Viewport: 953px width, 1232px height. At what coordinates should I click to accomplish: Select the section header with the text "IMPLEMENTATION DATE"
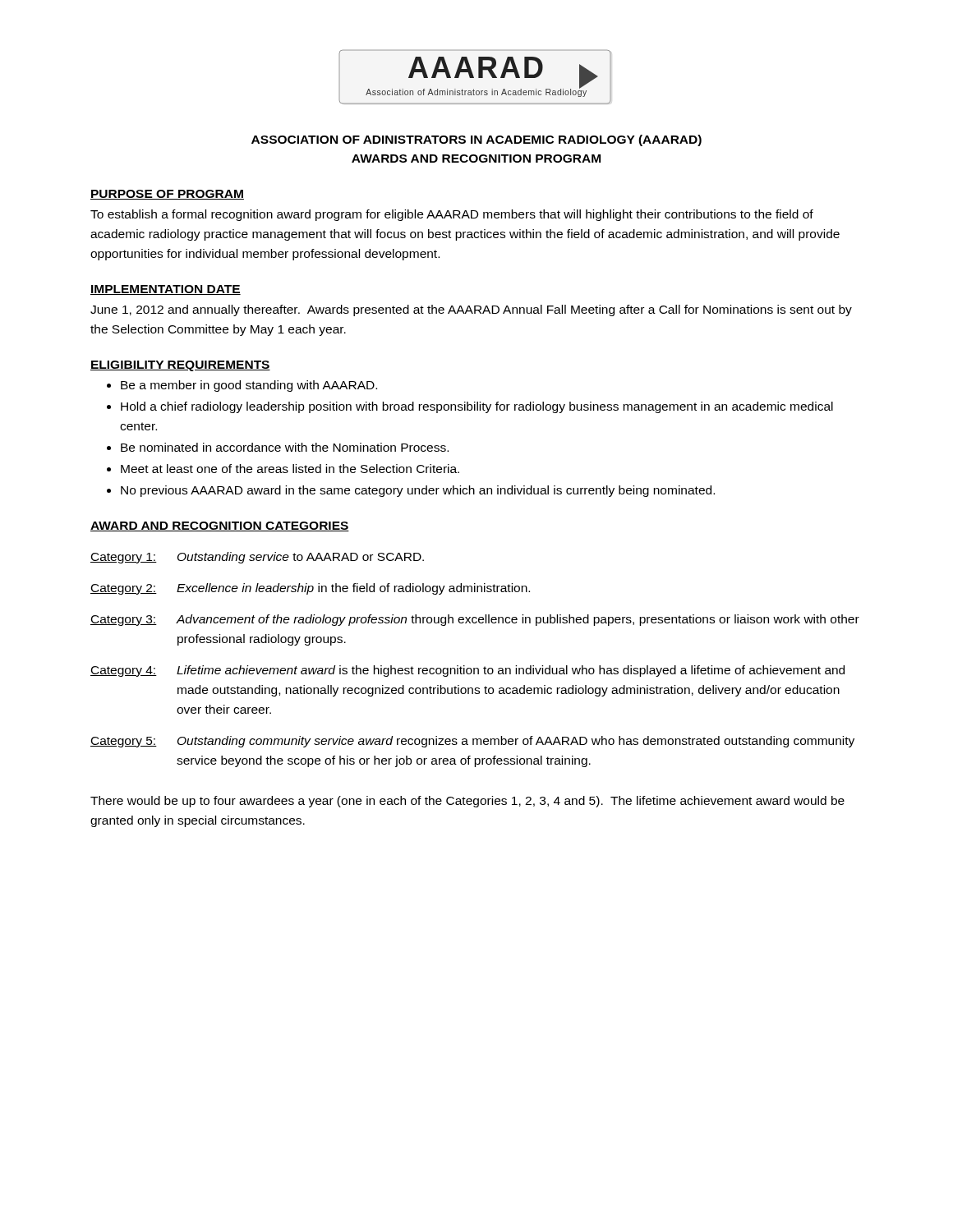[165, 288]
